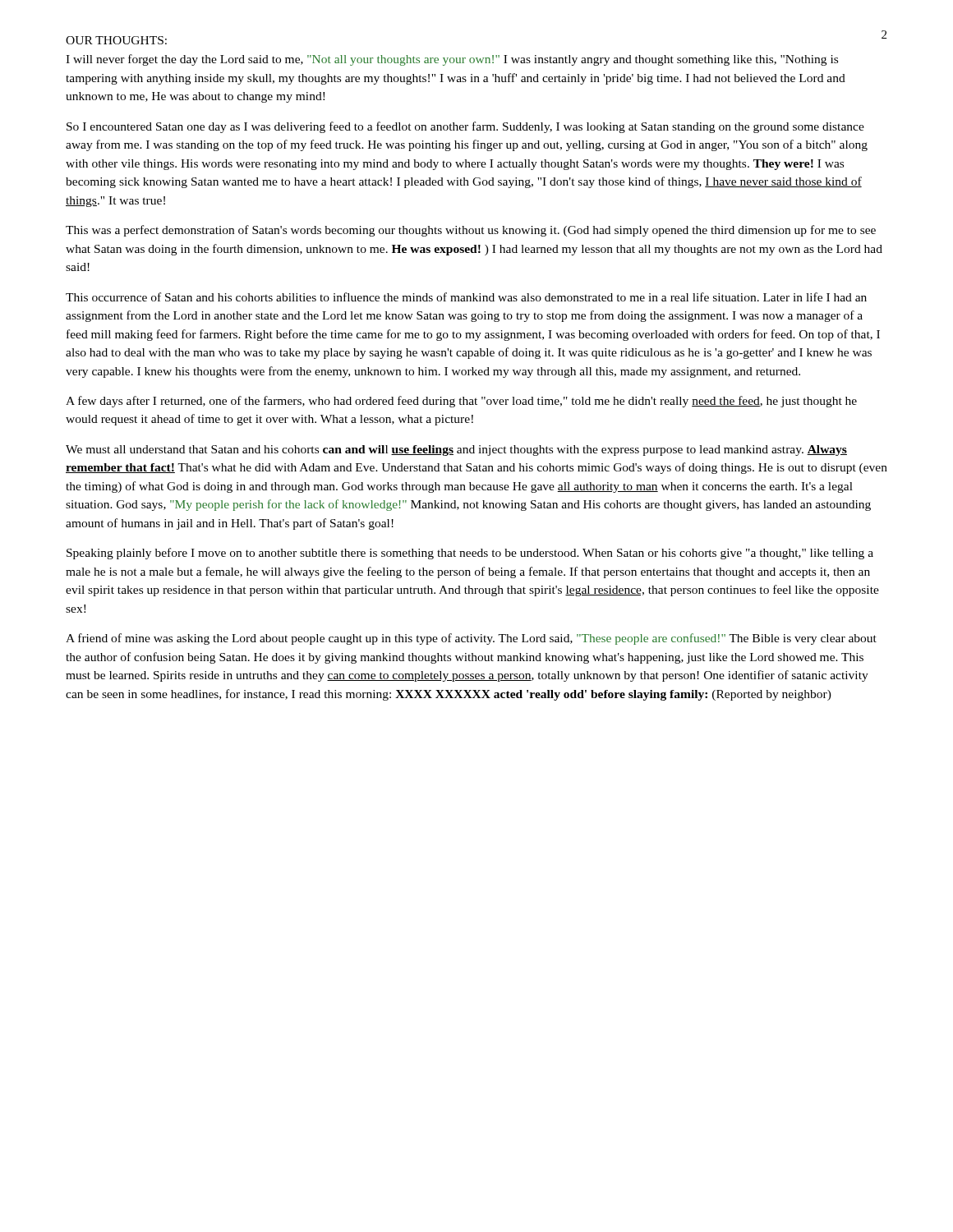Screen dimensions: 1232x953
Task: Click on the text block containing "Speaking plainly before I"
Action: tap(472, 580)
